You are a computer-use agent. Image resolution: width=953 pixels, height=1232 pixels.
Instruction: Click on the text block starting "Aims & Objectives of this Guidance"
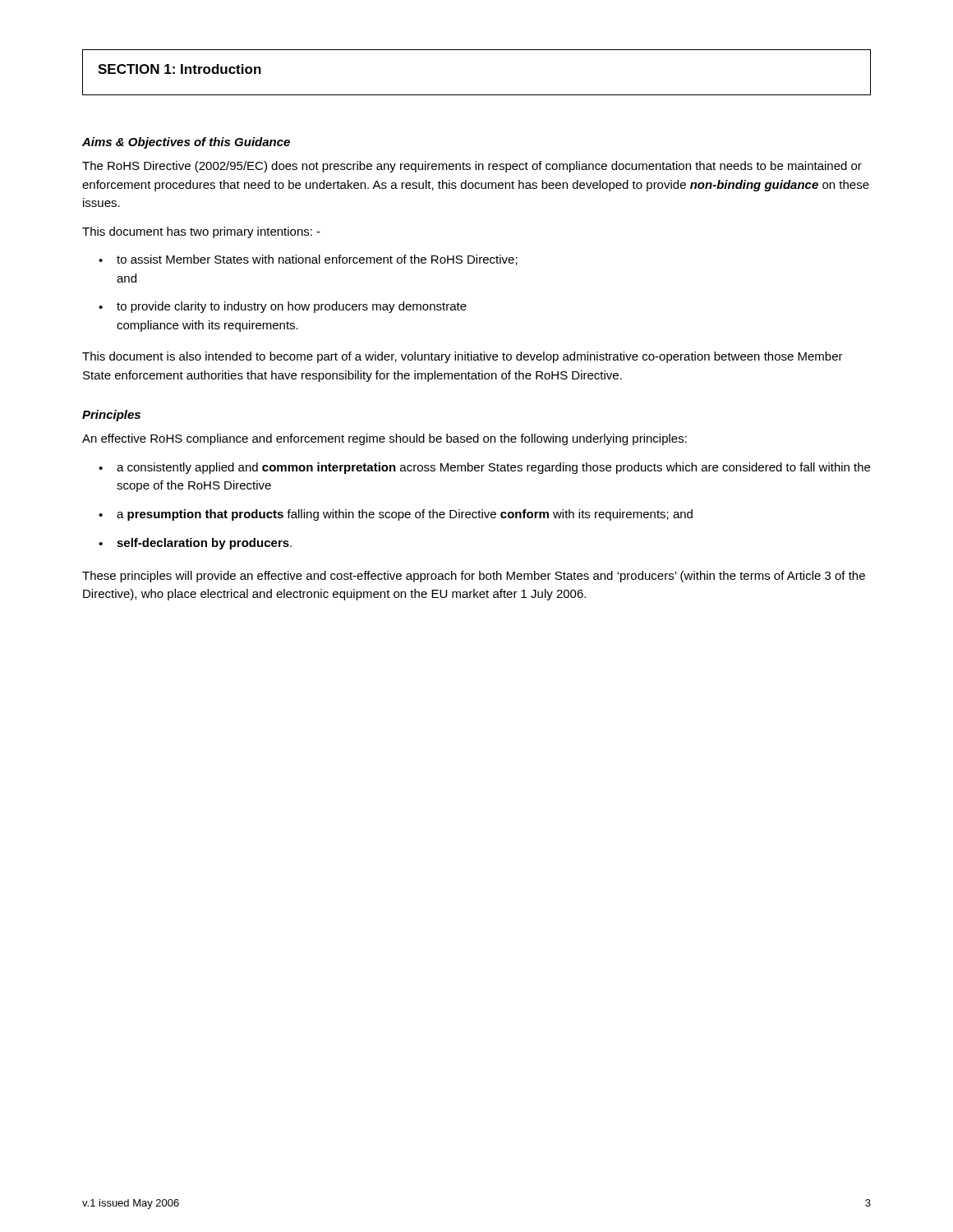click(x=186, y=142)
